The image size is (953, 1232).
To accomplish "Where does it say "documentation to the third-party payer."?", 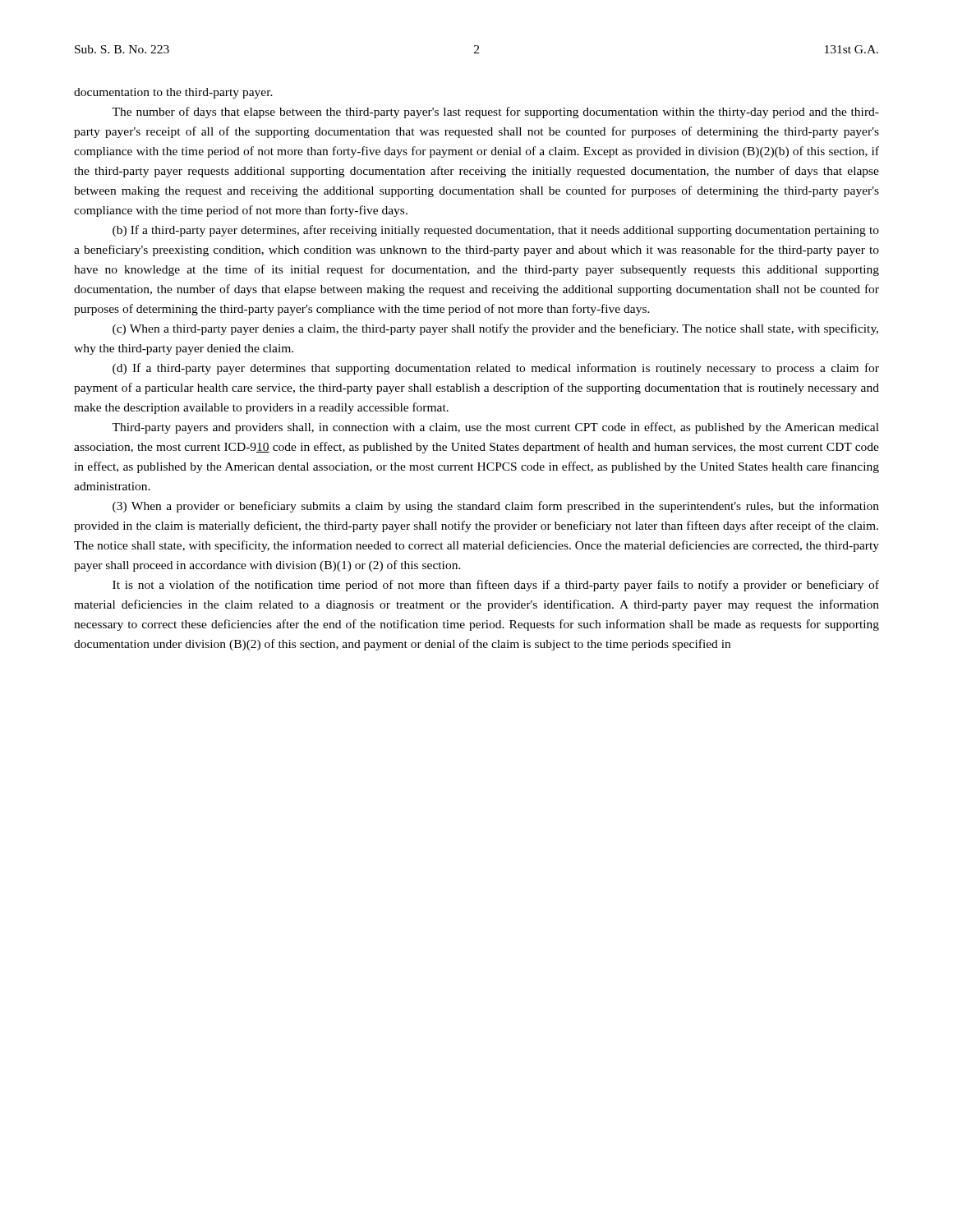I will 173,93.
